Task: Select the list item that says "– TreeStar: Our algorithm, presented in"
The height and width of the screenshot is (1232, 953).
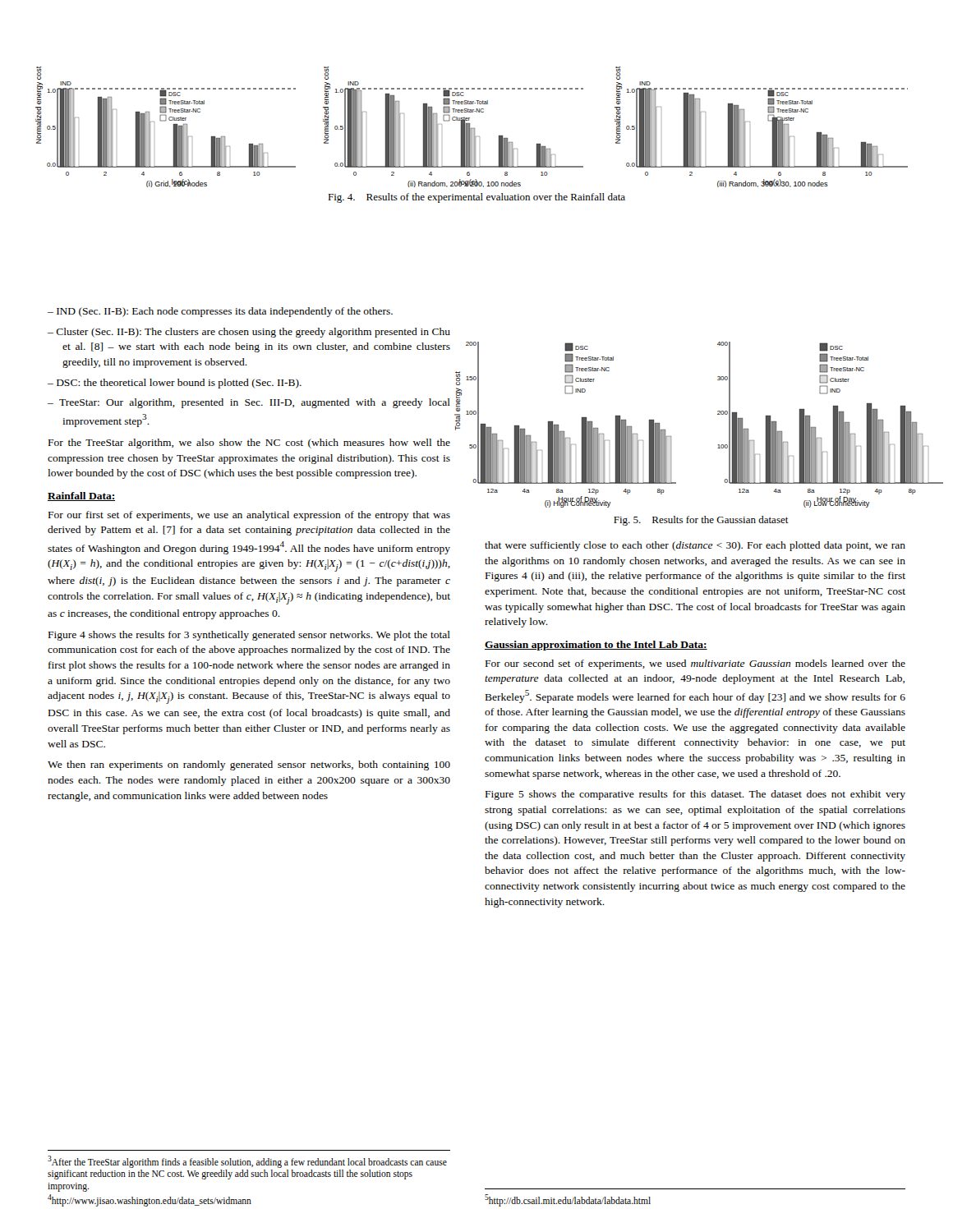Action: (x=249, y=411)
